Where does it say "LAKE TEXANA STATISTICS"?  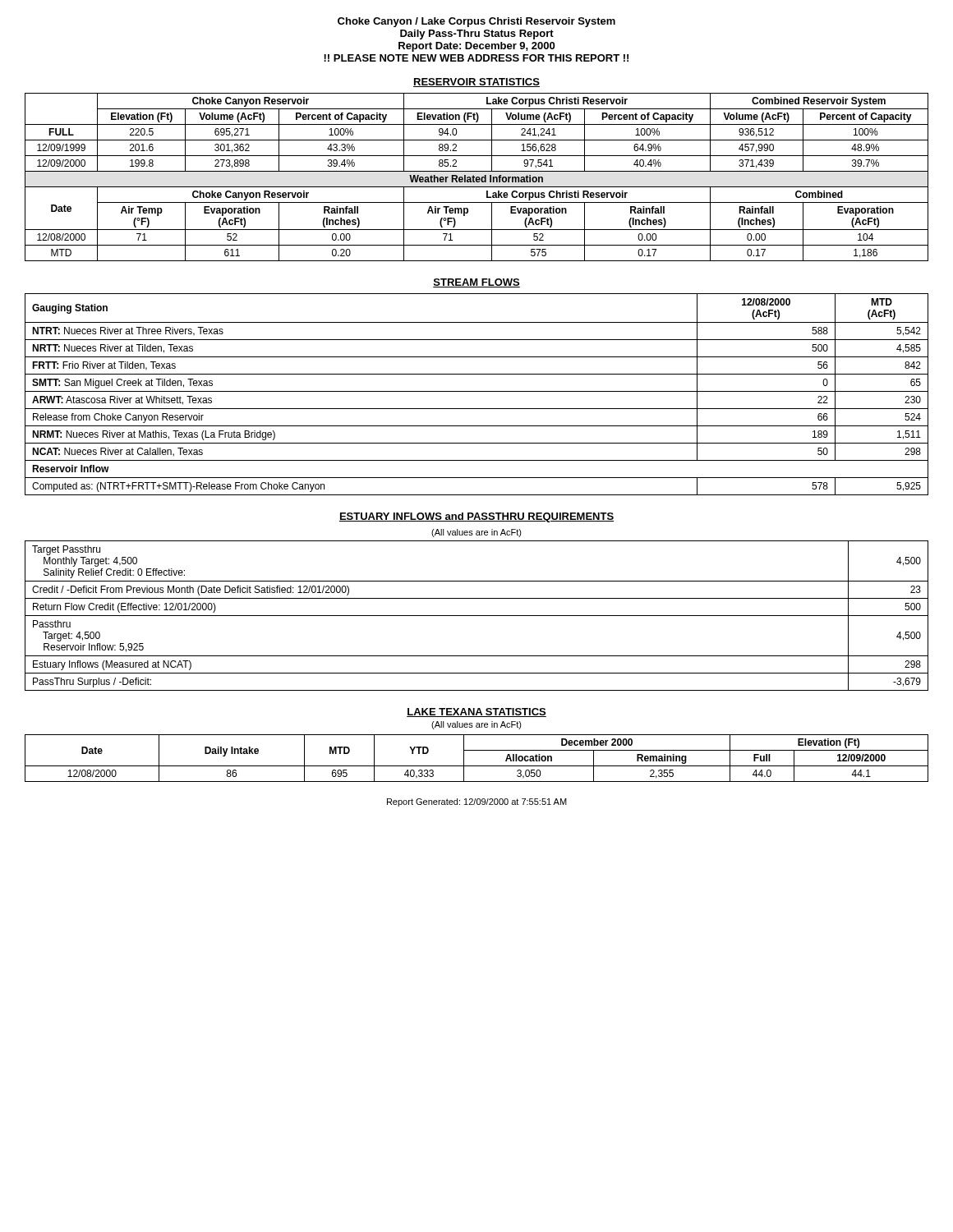pyautogui.click(x=476, y=712)
